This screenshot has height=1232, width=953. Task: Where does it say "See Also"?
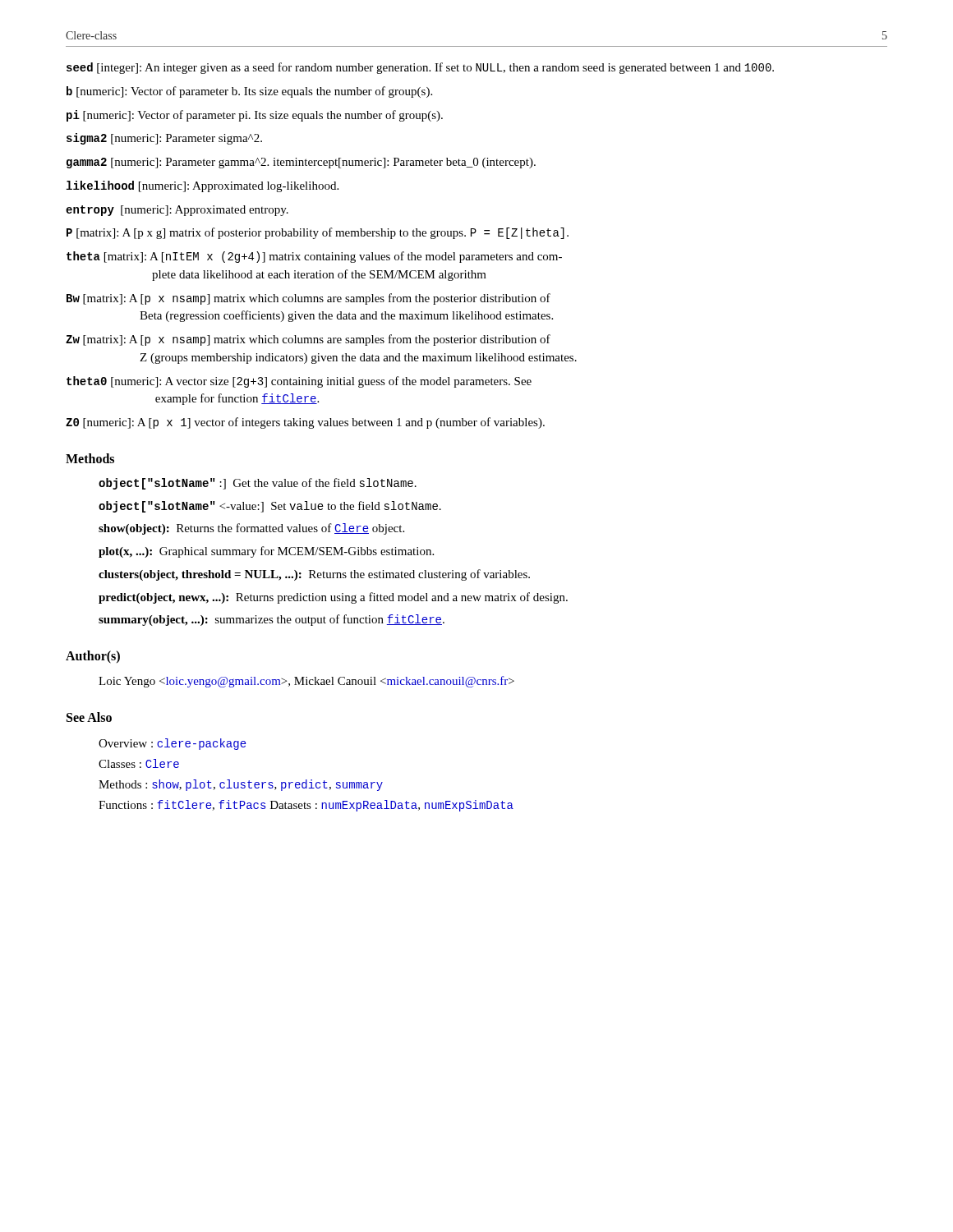tap(89, 717)
